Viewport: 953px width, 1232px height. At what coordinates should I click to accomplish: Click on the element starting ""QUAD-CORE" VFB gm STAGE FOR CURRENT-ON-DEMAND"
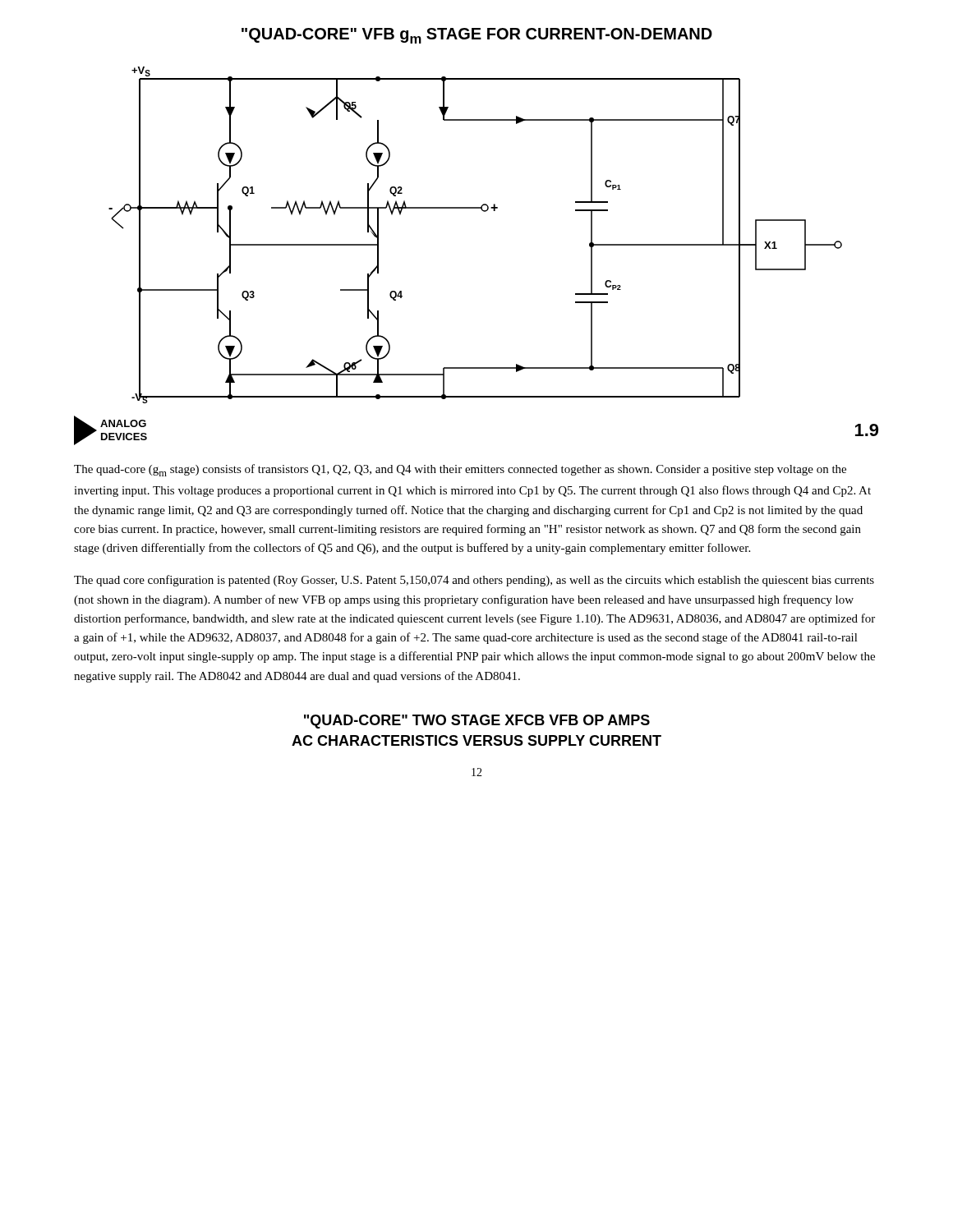(x=476, y=36)
